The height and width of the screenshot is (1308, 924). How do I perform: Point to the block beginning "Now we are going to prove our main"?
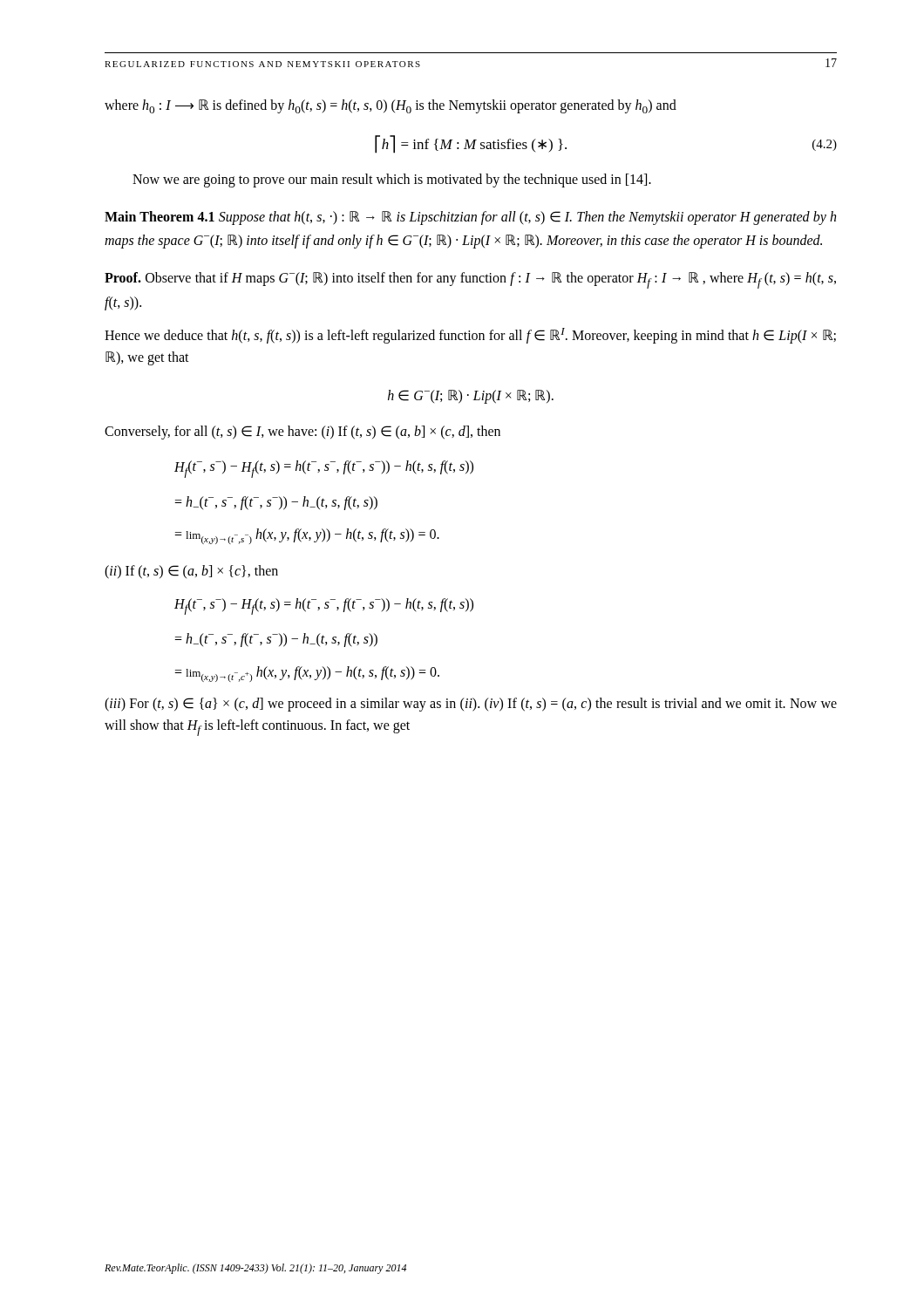pyautogui.click(x=471, y=180)
